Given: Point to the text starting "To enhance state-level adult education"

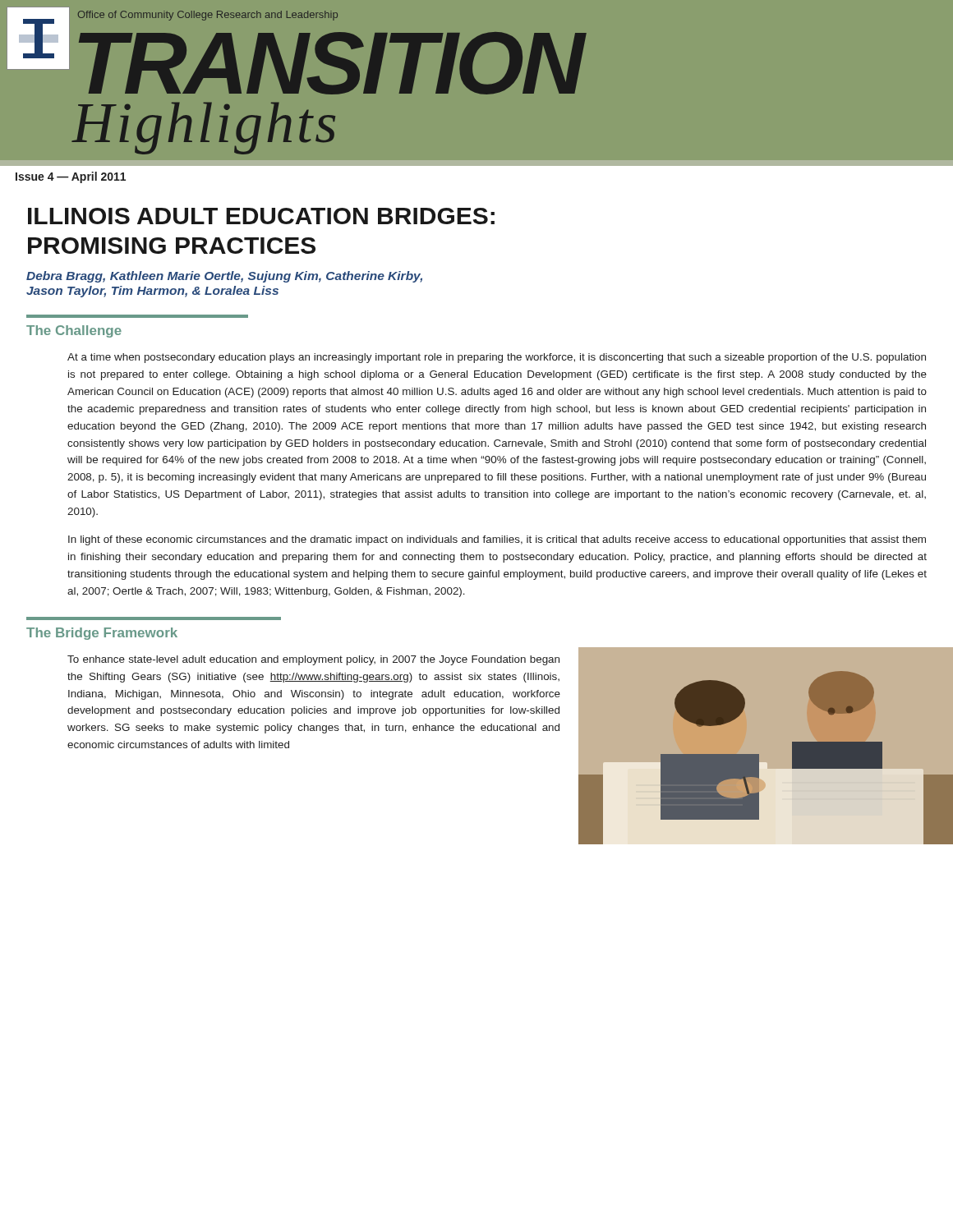Looking at the screenshot, I should (x=314, y=702).
